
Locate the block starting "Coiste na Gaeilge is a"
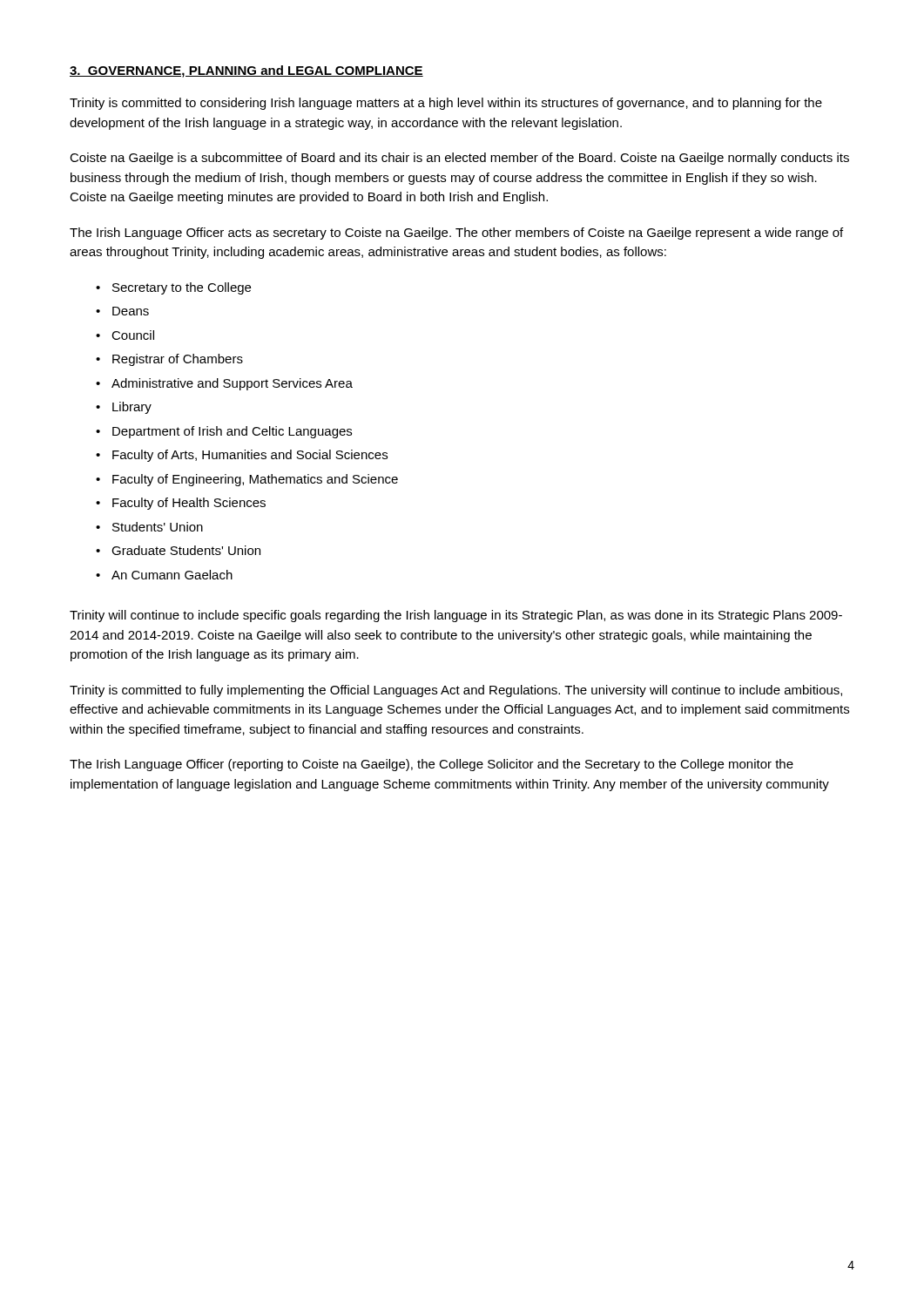(460, 177)
